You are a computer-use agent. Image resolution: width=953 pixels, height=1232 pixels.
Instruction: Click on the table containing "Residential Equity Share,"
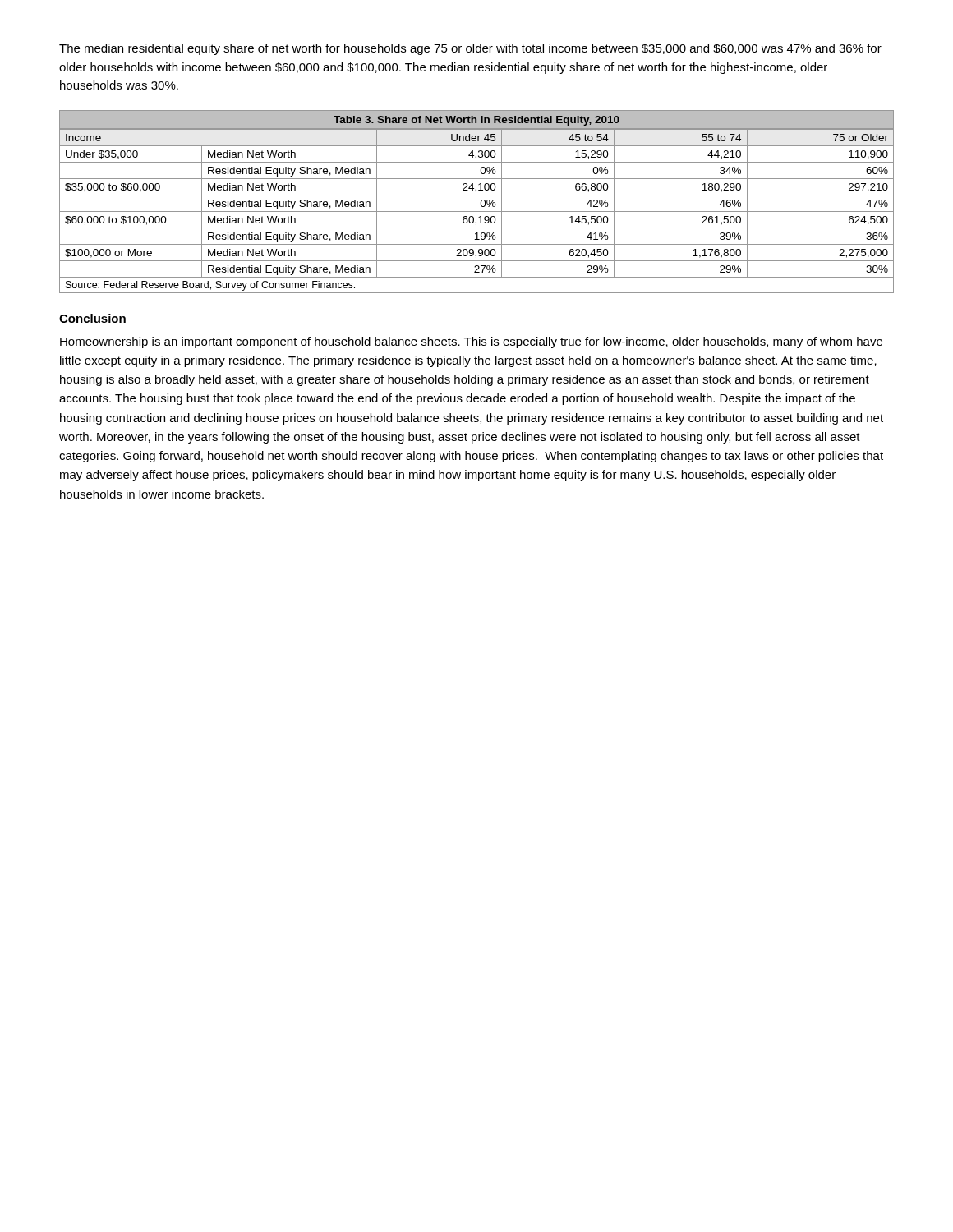pos(476,201)
